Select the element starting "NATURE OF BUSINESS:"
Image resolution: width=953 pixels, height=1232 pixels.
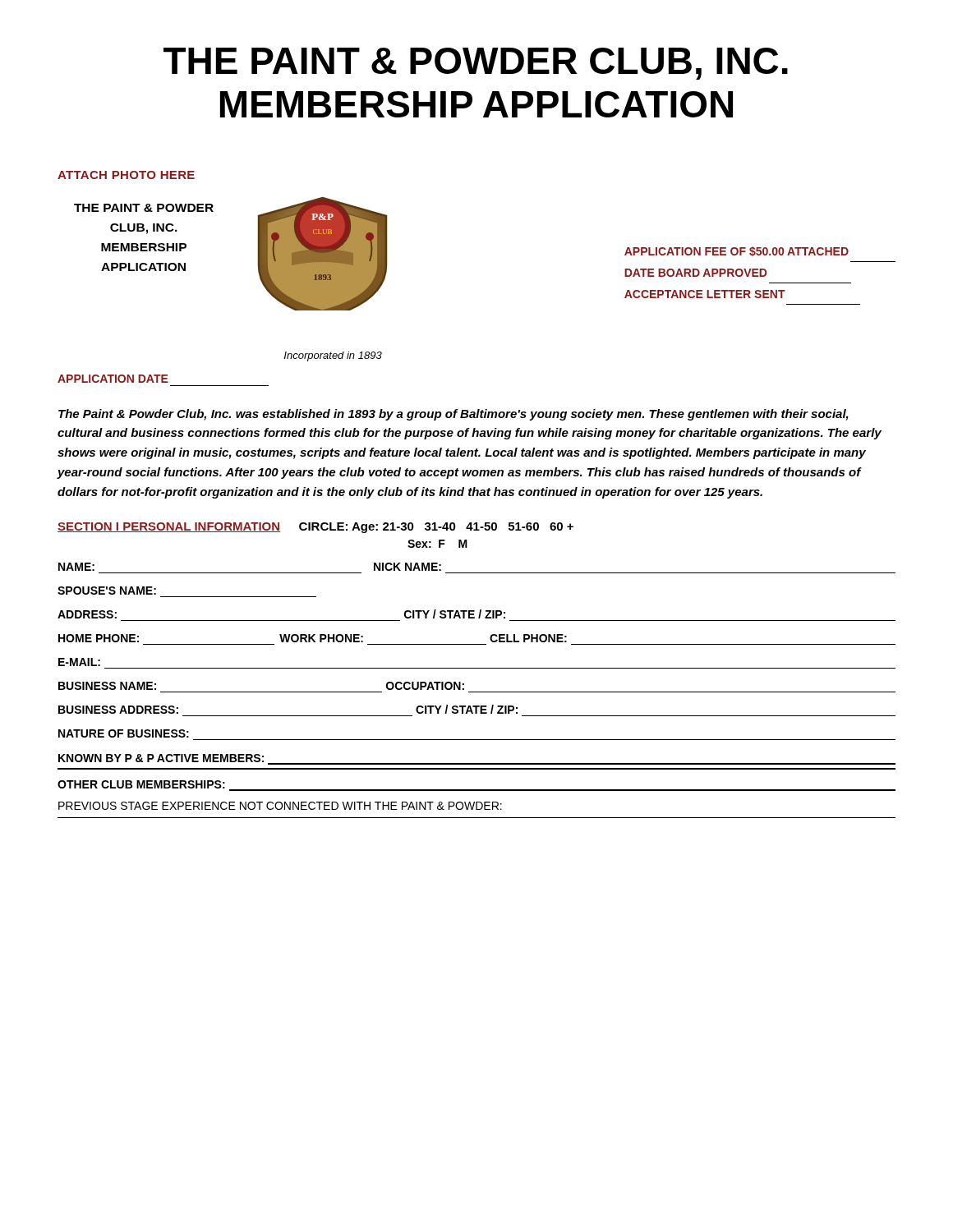coord(476,732)
